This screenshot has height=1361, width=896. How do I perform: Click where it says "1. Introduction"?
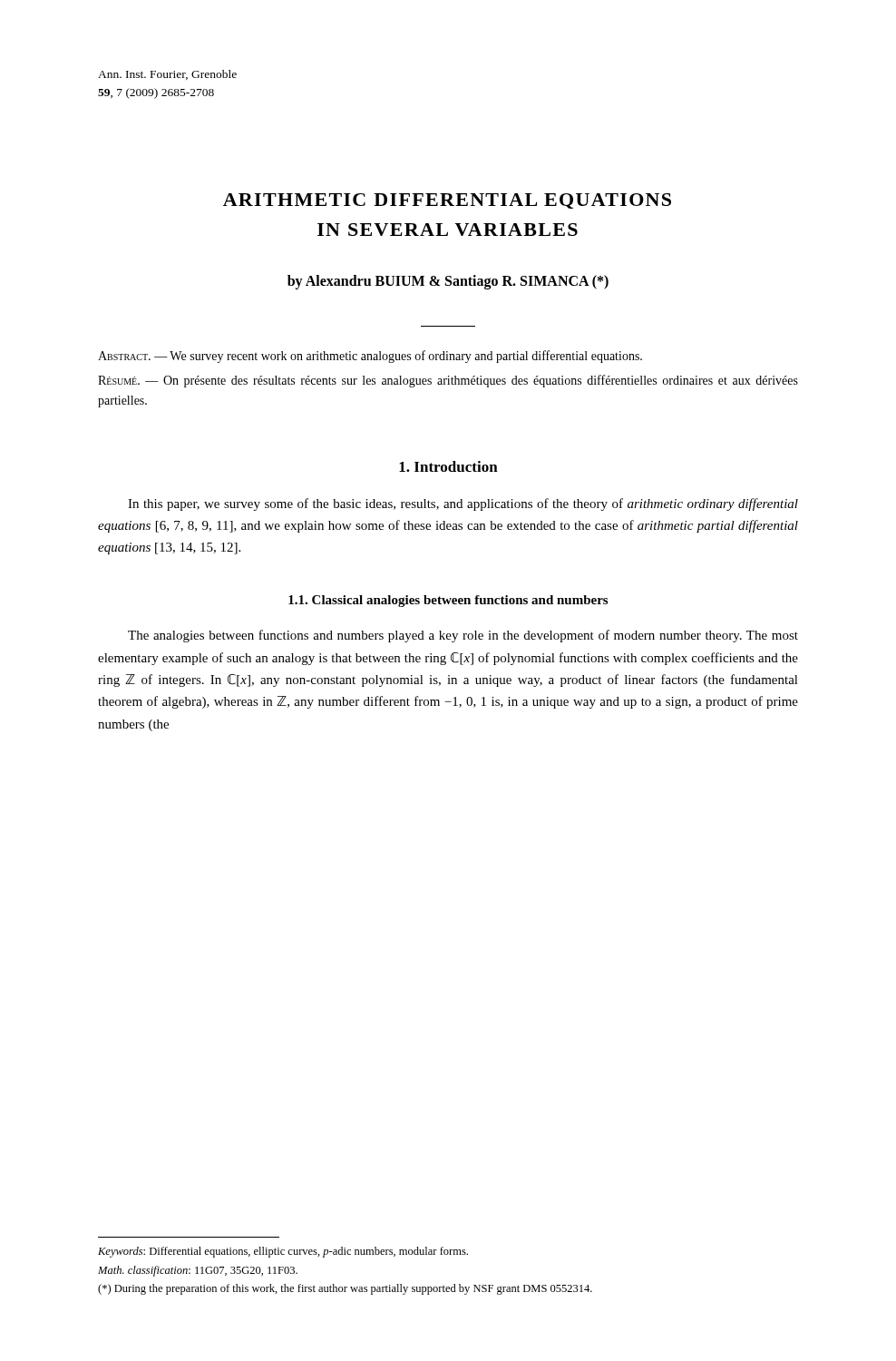448,466
